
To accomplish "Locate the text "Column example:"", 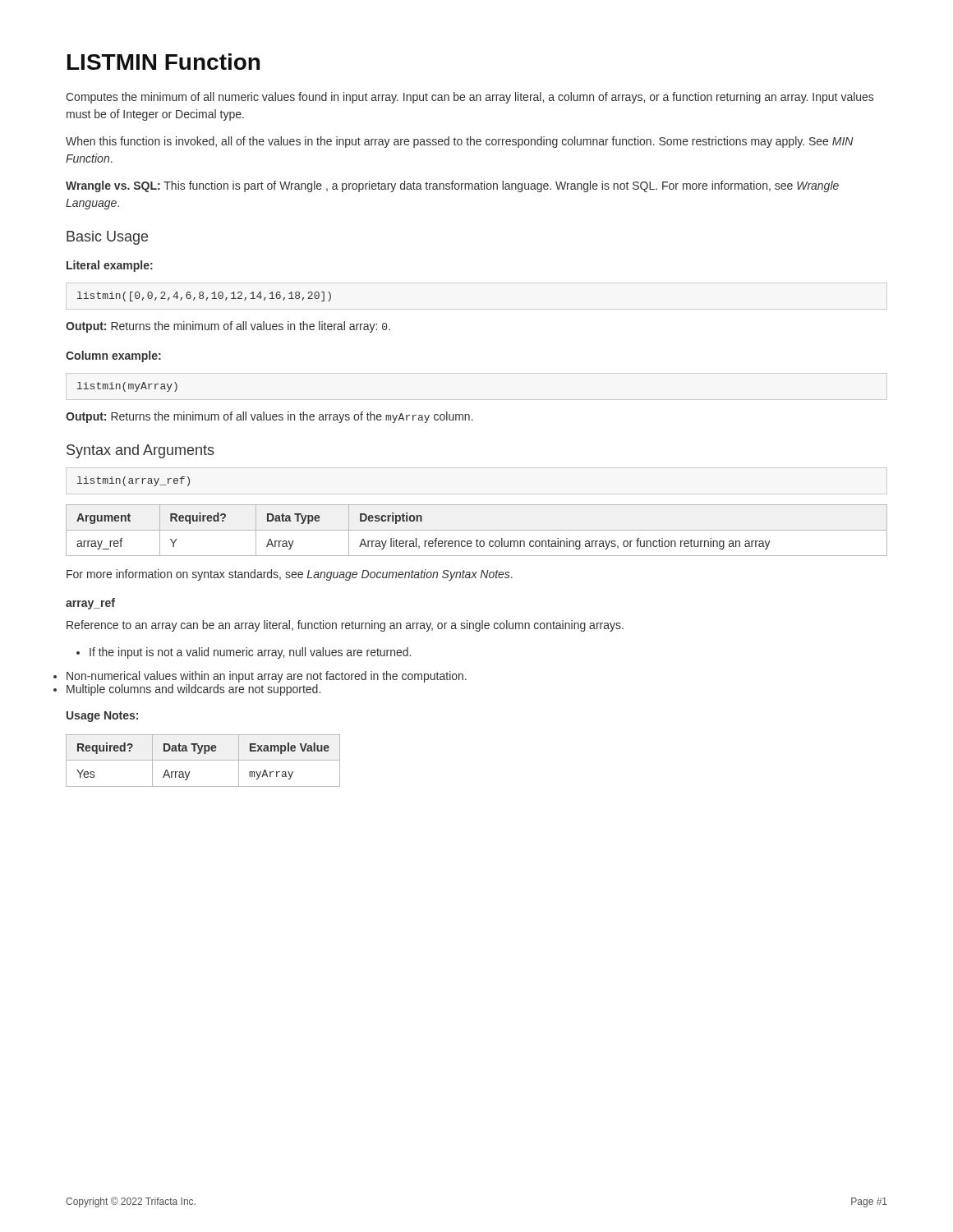I will click(x=113, y=356).
